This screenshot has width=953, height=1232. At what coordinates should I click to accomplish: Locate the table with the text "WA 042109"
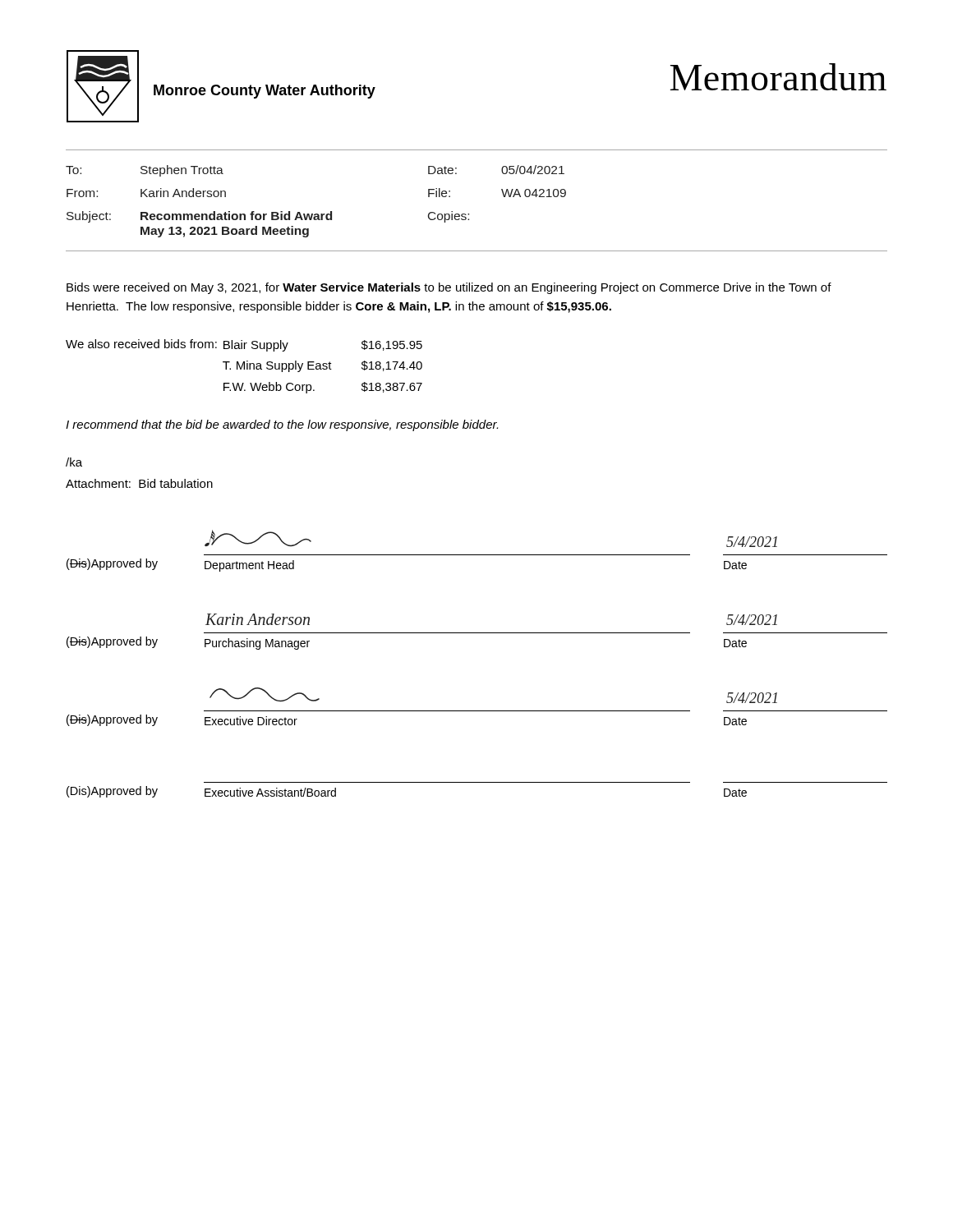click(x=476, y=200)
